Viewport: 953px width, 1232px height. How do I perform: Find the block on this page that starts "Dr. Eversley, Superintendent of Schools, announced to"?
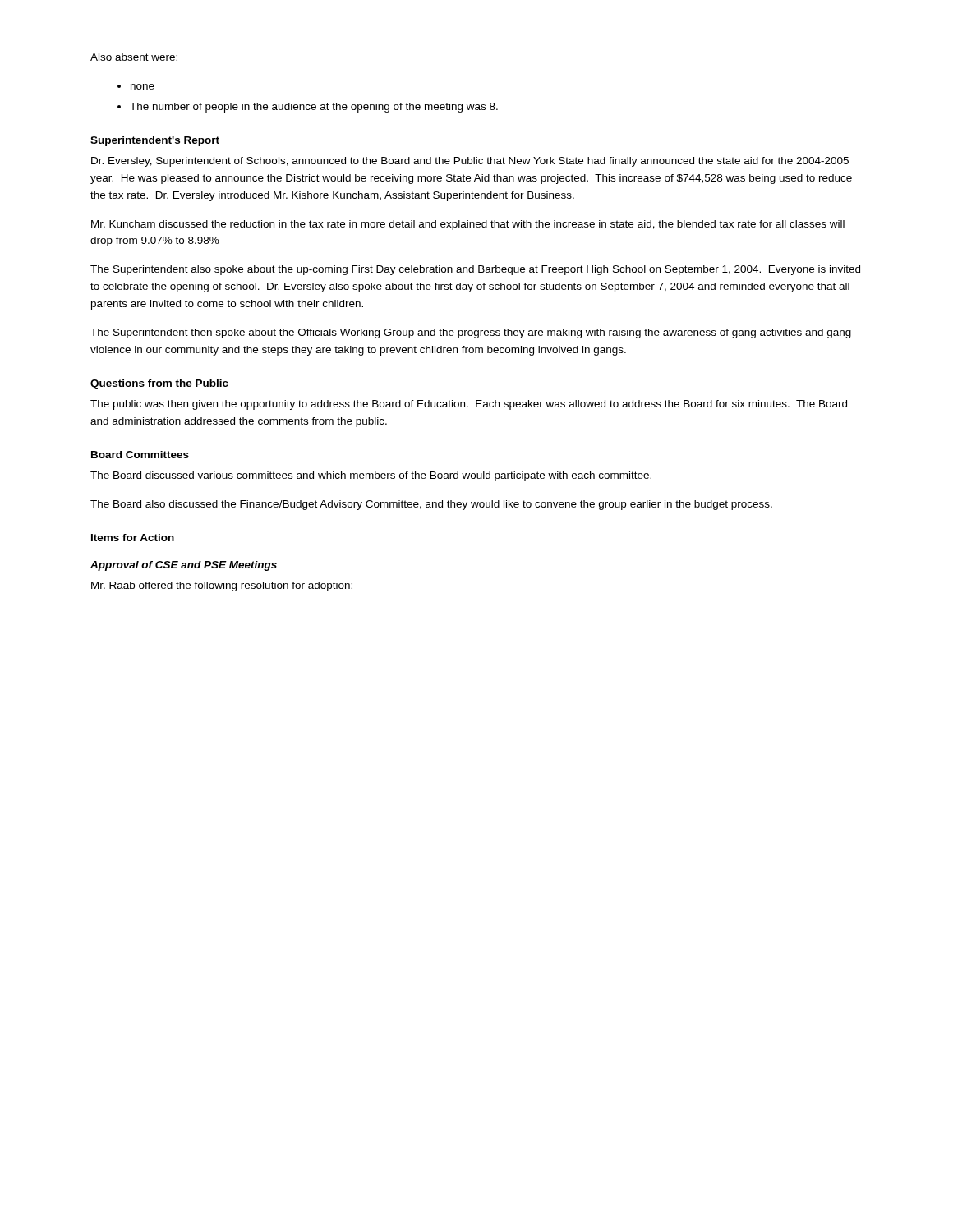coord(471,178)
